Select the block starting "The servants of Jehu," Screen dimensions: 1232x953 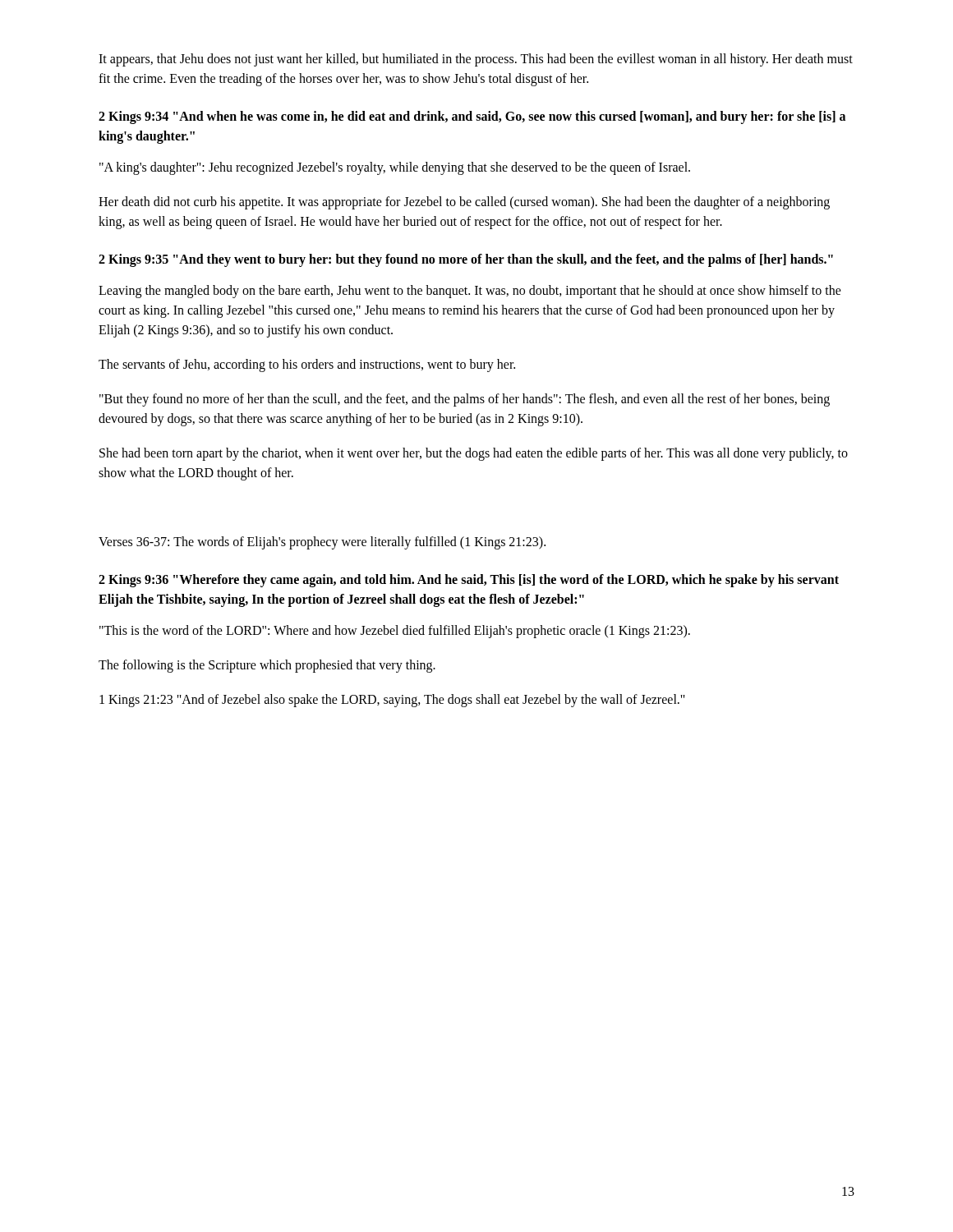click(x=307, y=364)
